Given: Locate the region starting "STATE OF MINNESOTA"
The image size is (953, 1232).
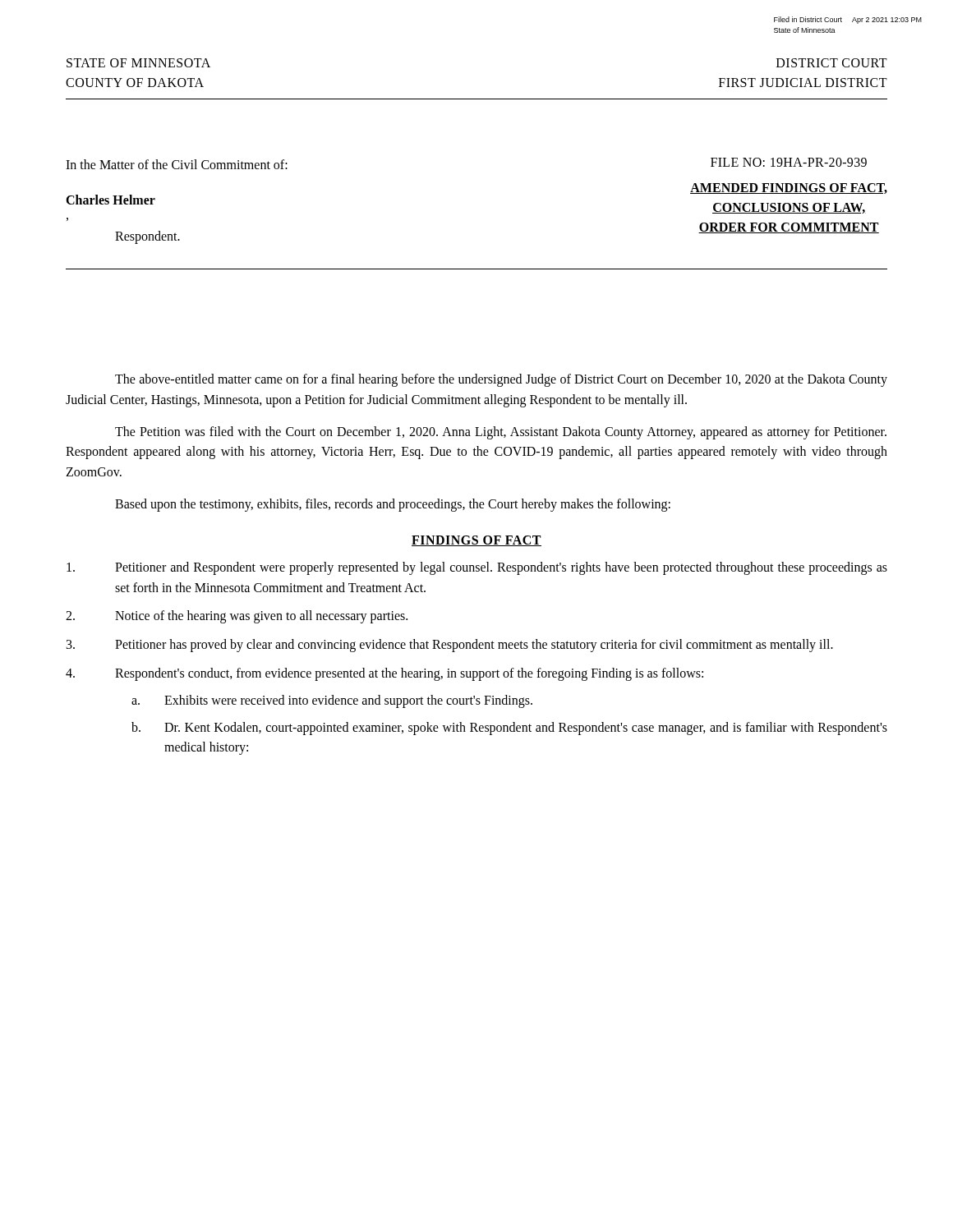Looking at the screenshot, I should click(x=138, y=63).
